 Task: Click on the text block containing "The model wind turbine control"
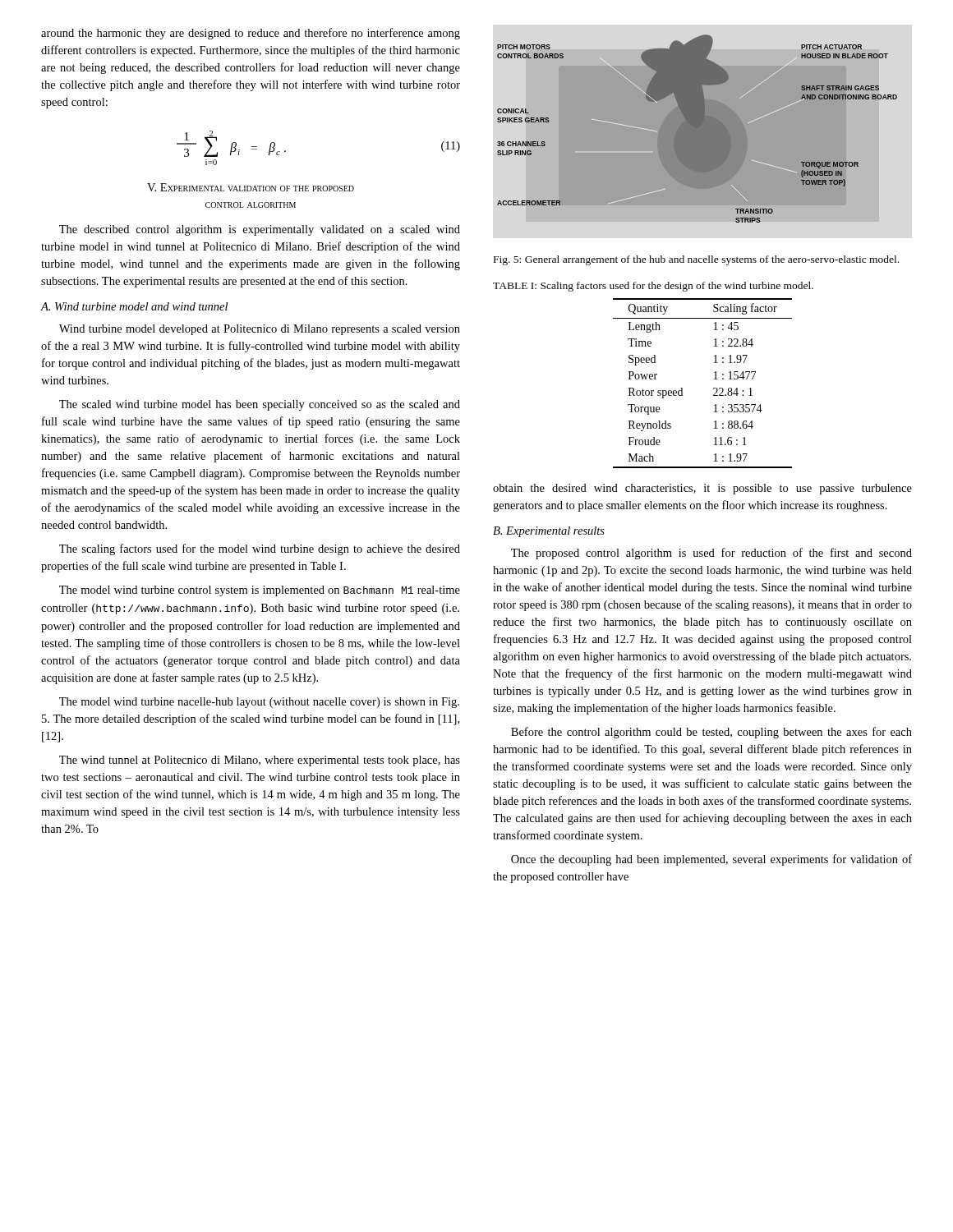click(251, 634)
